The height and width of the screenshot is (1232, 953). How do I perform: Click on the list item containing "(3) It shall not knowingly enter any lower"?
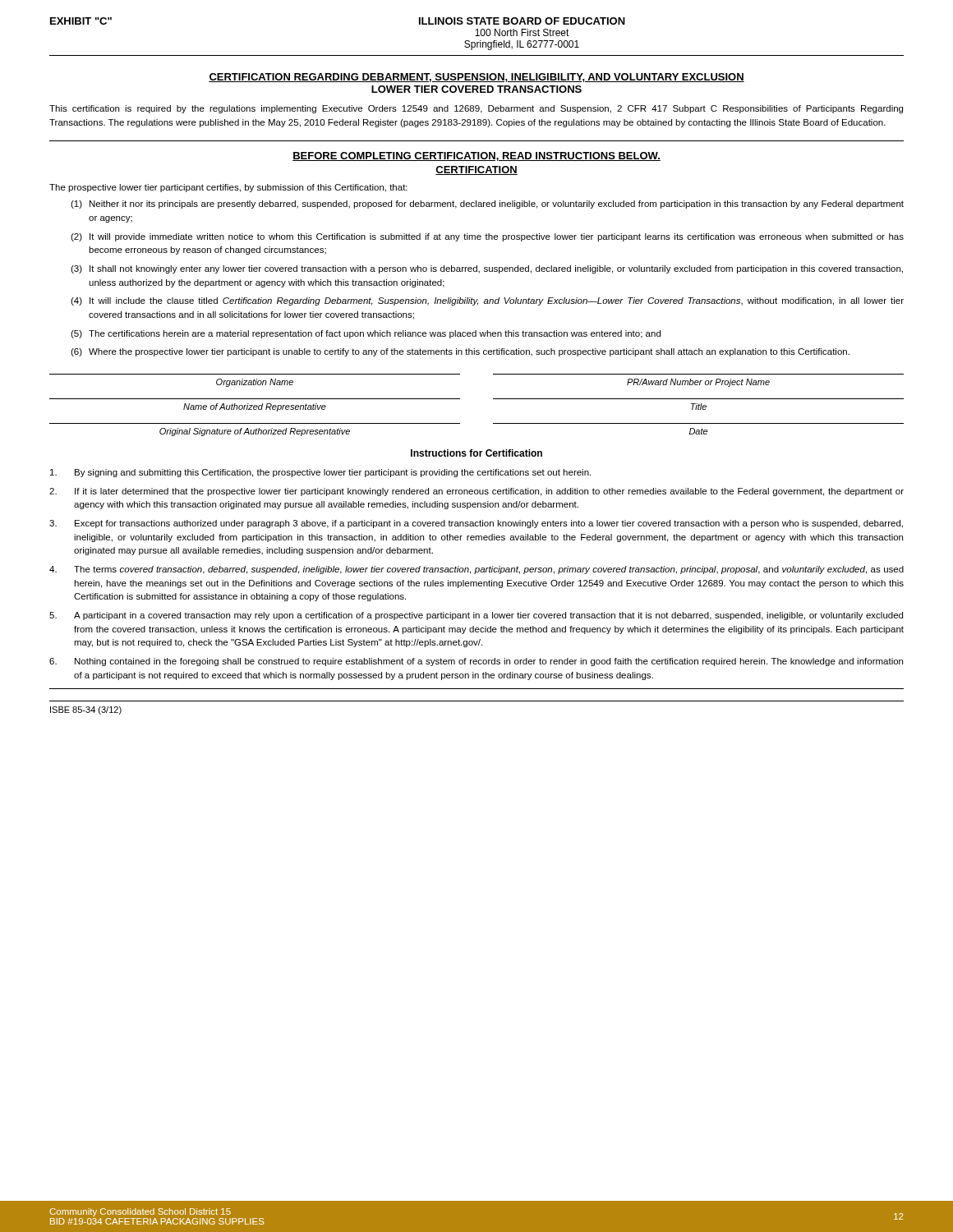click(476, 276)
